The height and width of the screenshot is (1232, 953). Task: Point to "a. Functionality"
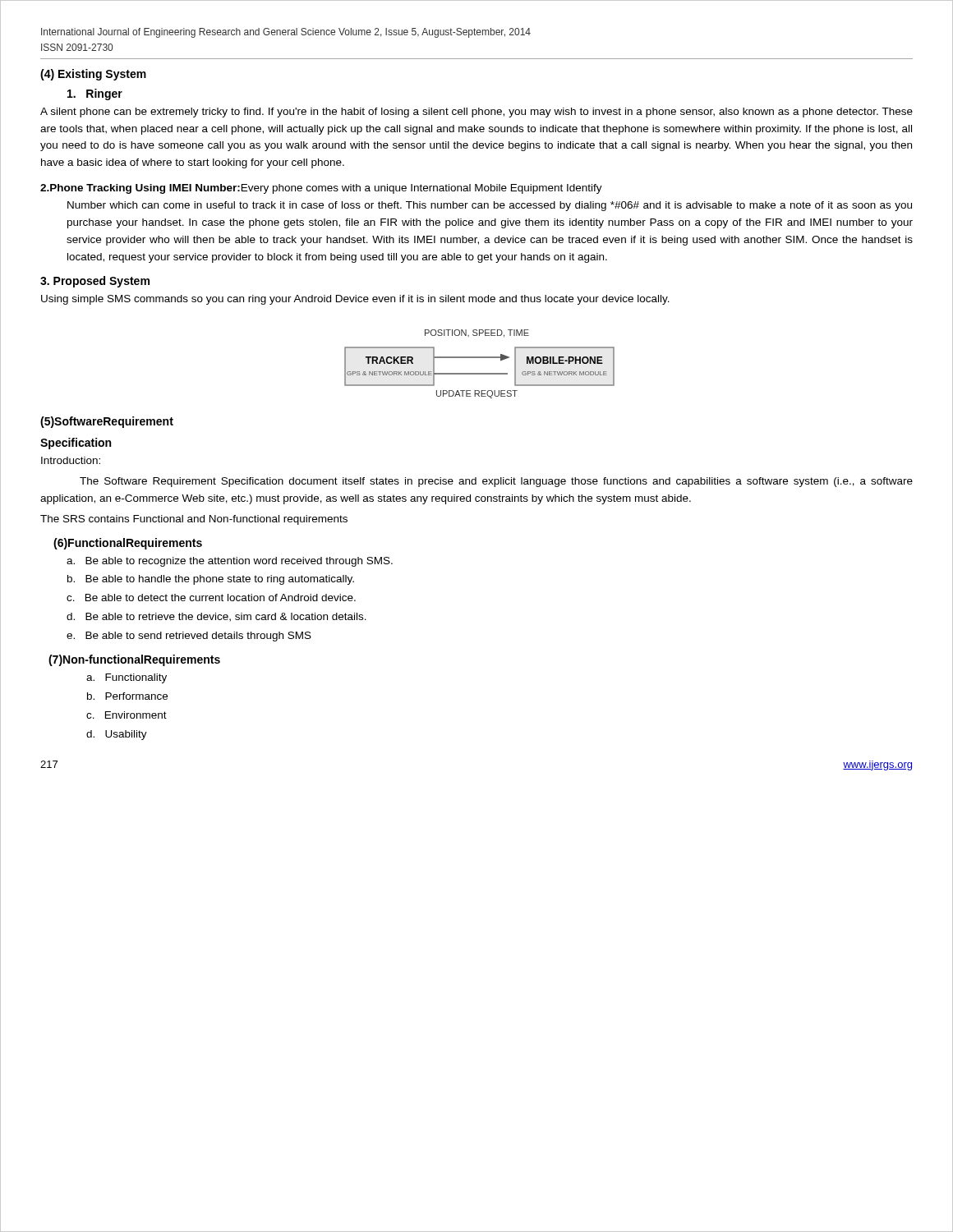pyautogui.click(x=127, y=678)
